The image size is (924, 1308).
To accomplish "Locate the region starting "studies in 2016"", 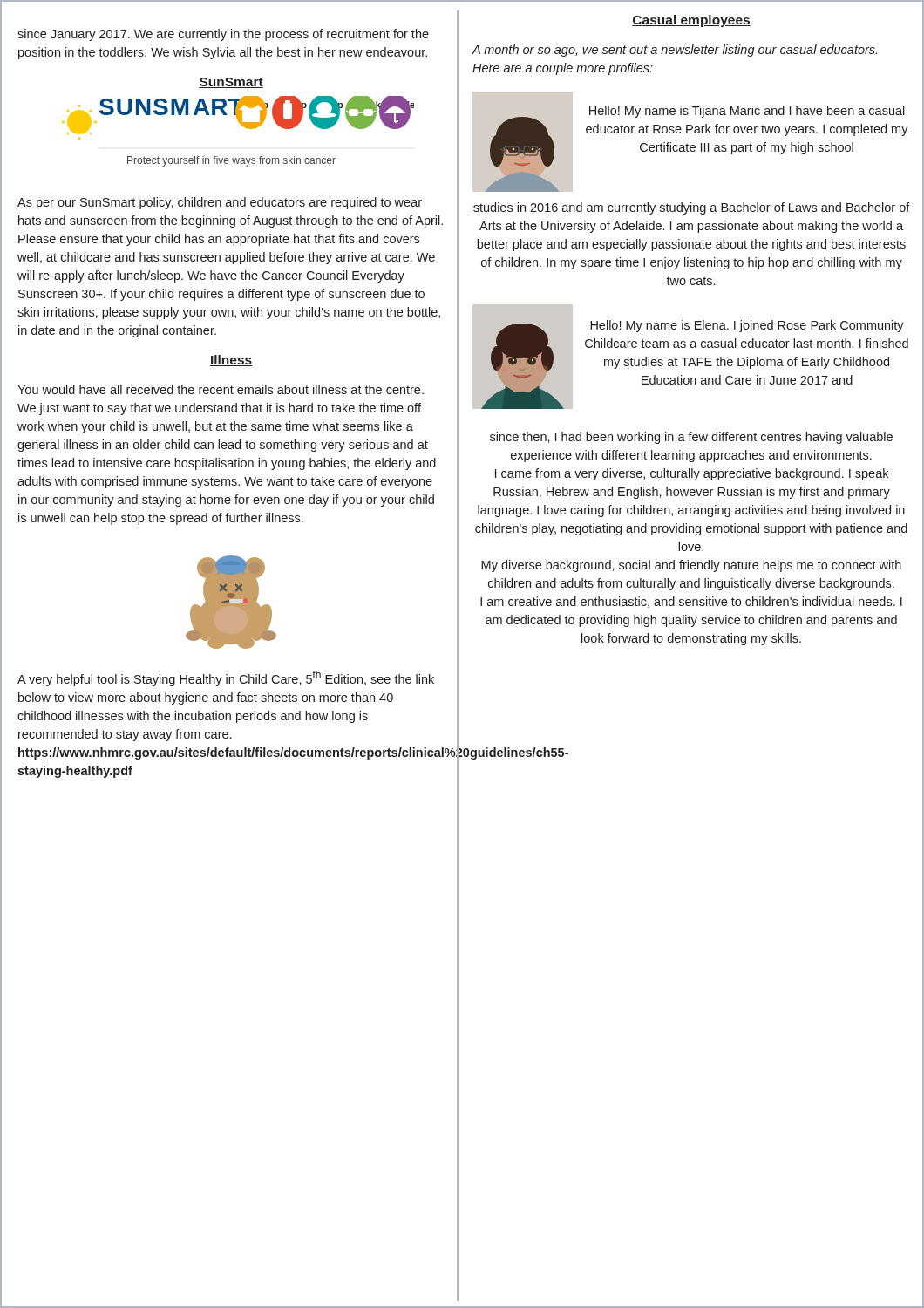I will point(691,244).
